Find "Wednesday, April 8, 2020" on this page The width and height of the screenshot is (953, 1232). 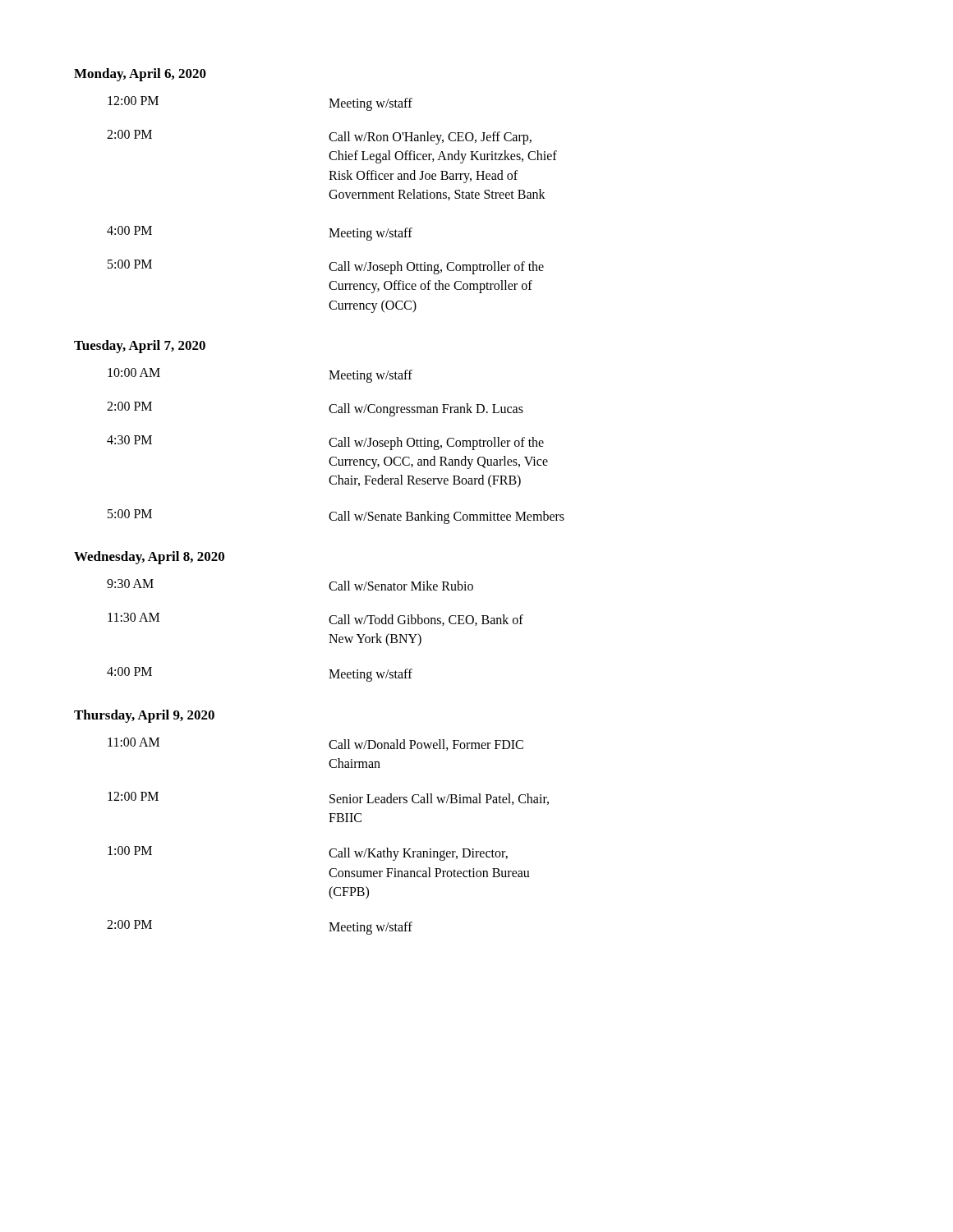(x=149, y=556)
